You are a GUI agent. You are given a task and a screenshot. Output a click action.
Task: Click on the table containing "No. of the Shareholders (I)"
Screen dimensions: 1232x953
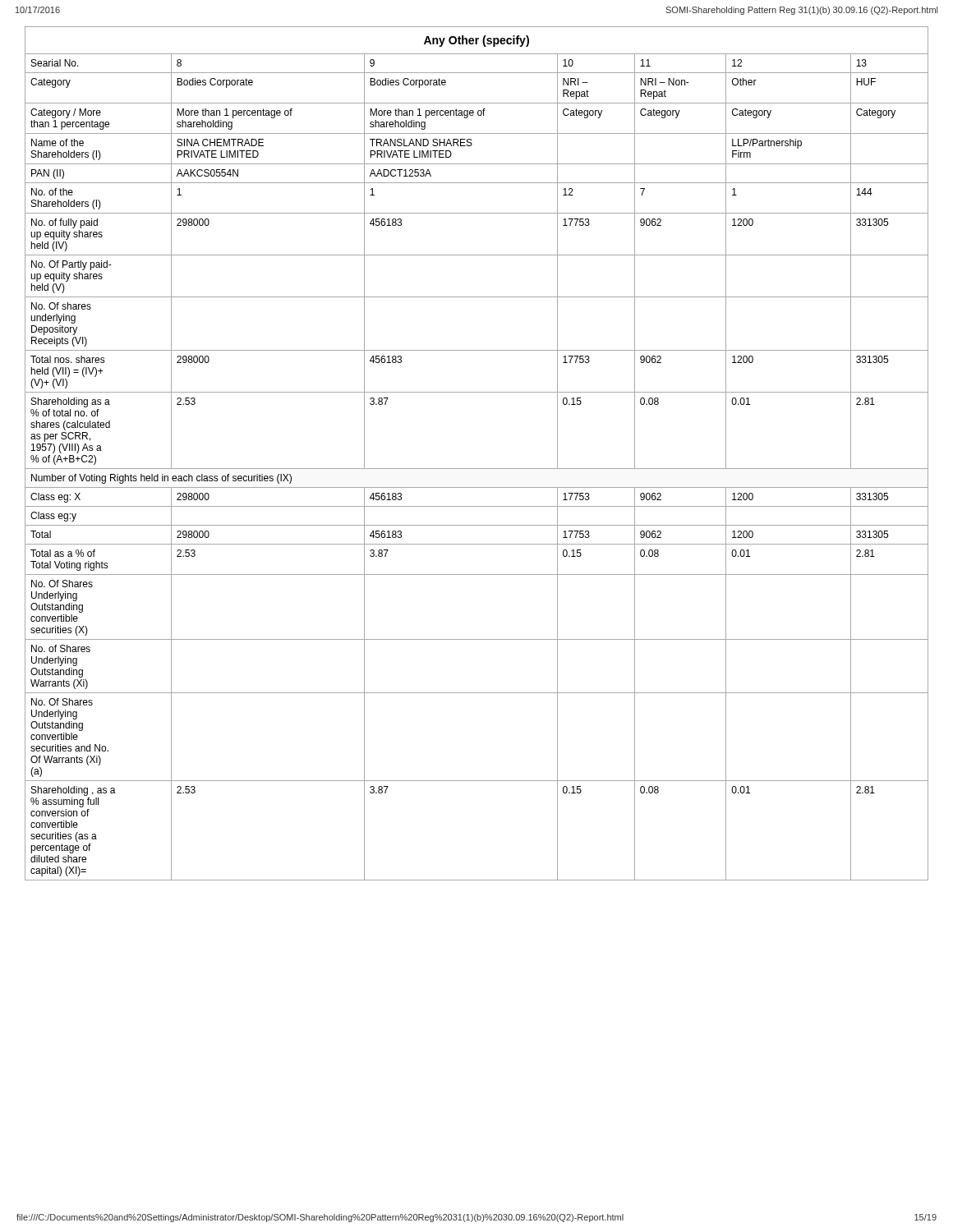[x=476, y=453]
